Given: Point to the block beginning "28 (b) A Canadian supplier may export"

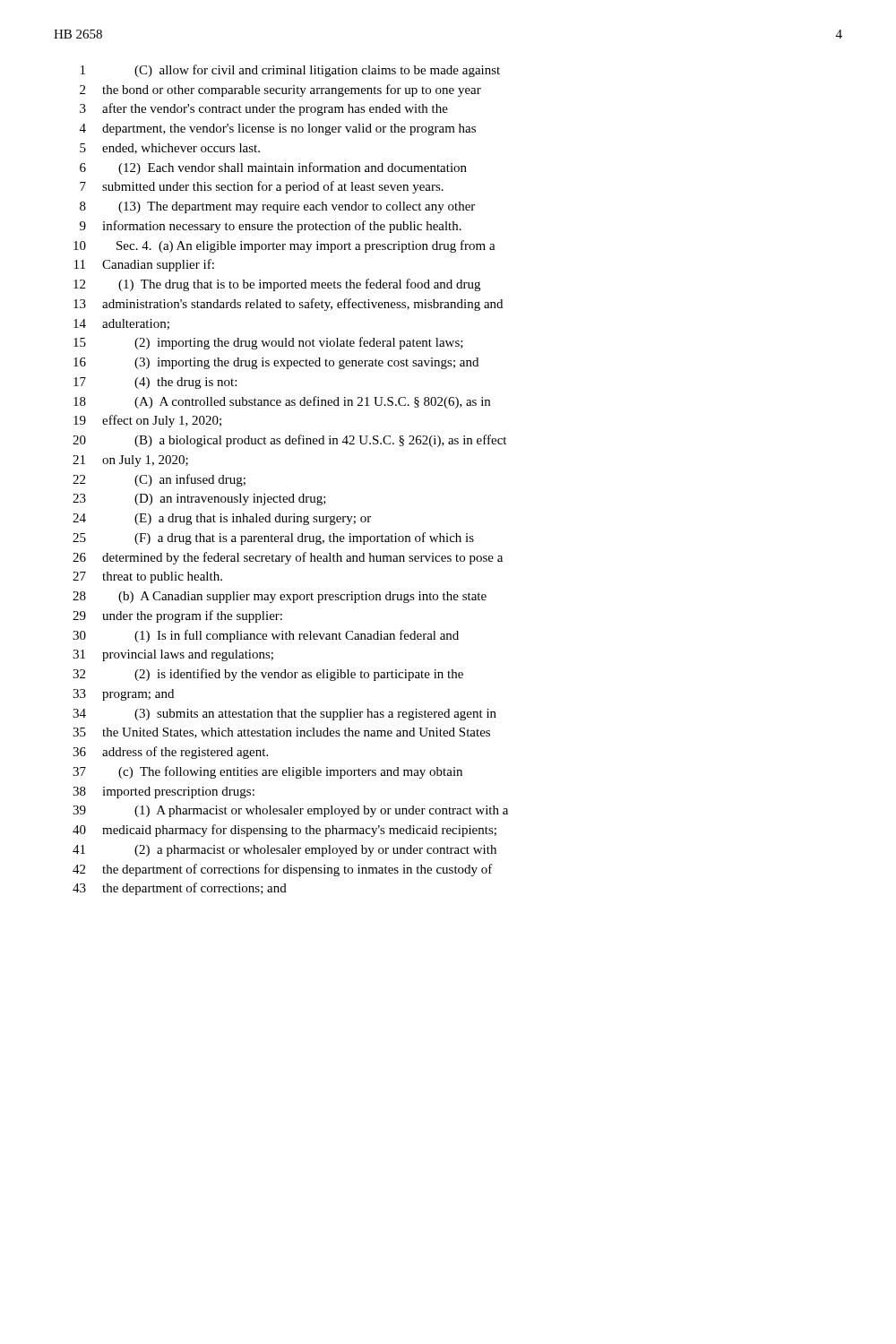Looking at the screenshot, I should 448,606.
